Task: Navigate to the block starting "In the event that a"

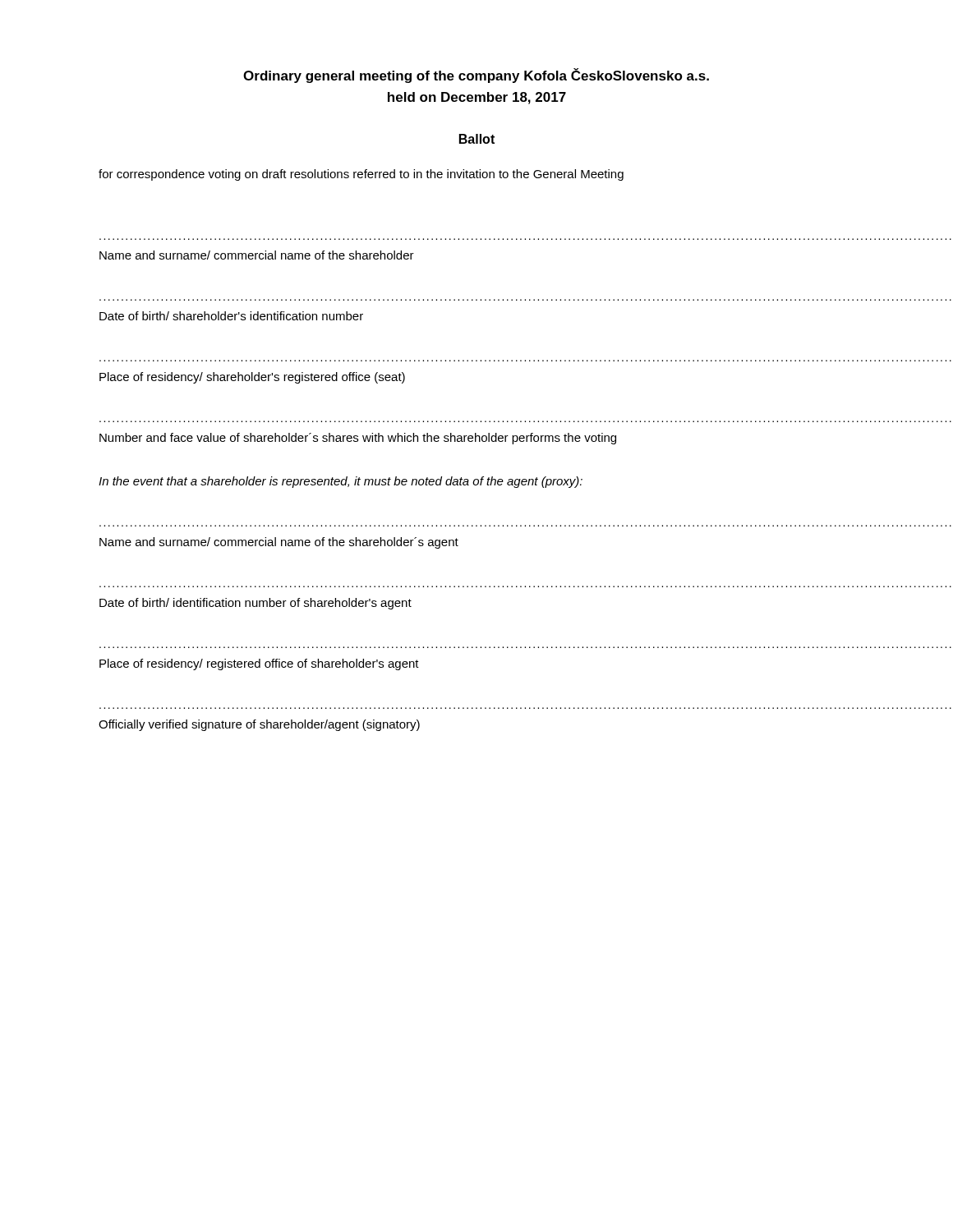Action: (341, 480)
